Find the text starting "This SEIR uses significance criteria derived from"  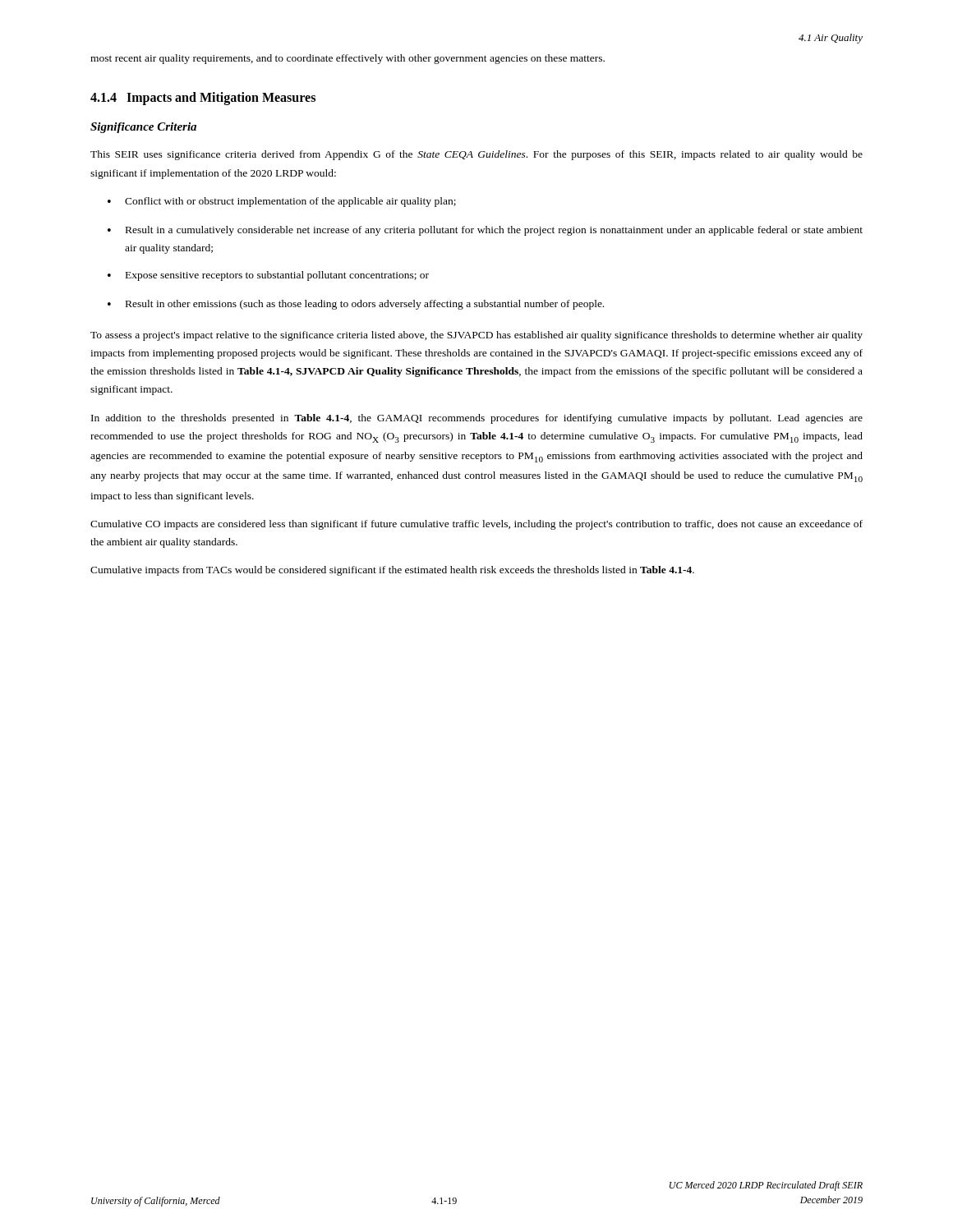click(476, 163)
